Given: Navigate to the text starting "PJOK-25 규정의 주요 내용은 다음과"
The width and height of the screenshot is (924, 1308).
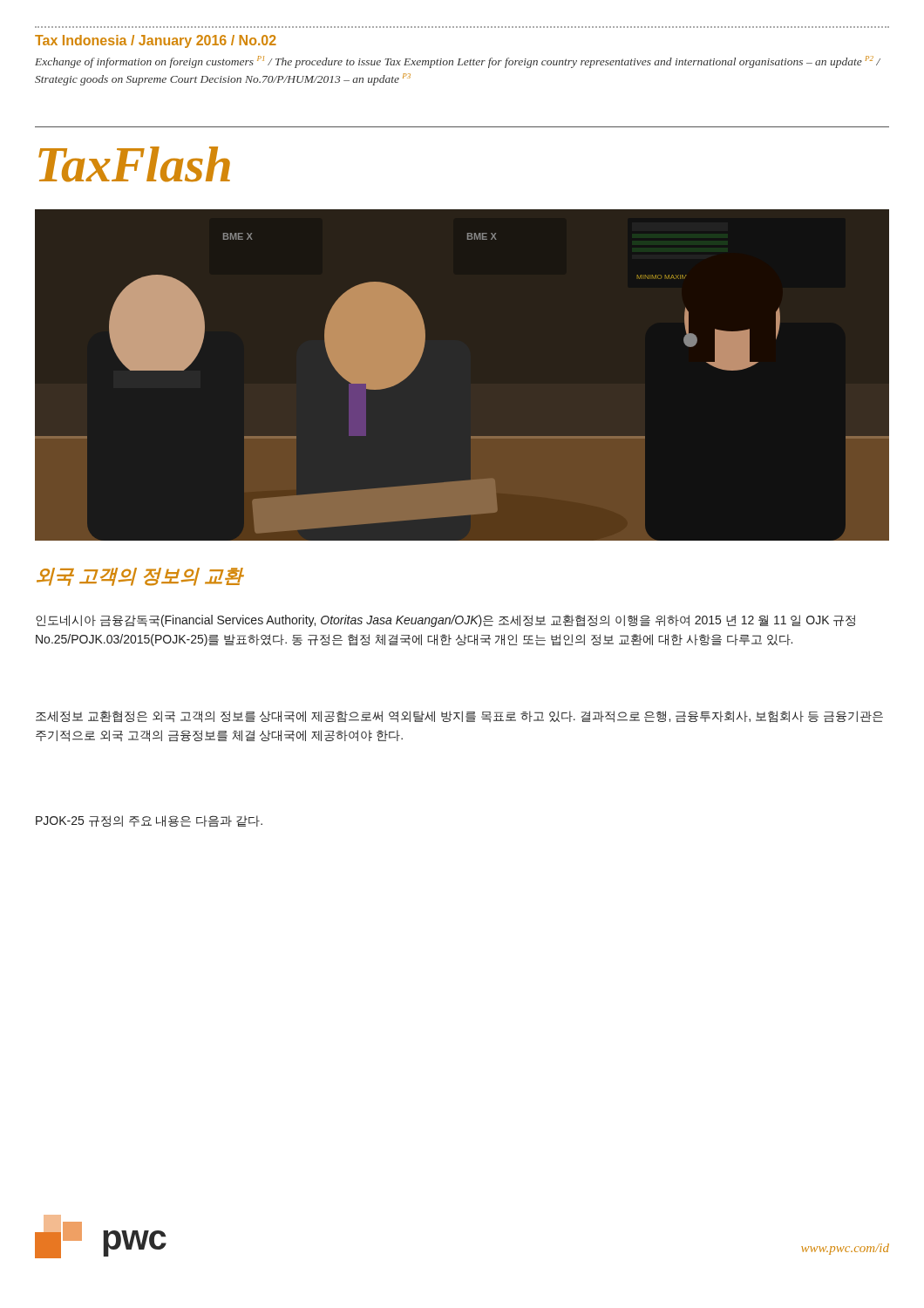Looking at the screenshot, I should click(x=149, y=821).
